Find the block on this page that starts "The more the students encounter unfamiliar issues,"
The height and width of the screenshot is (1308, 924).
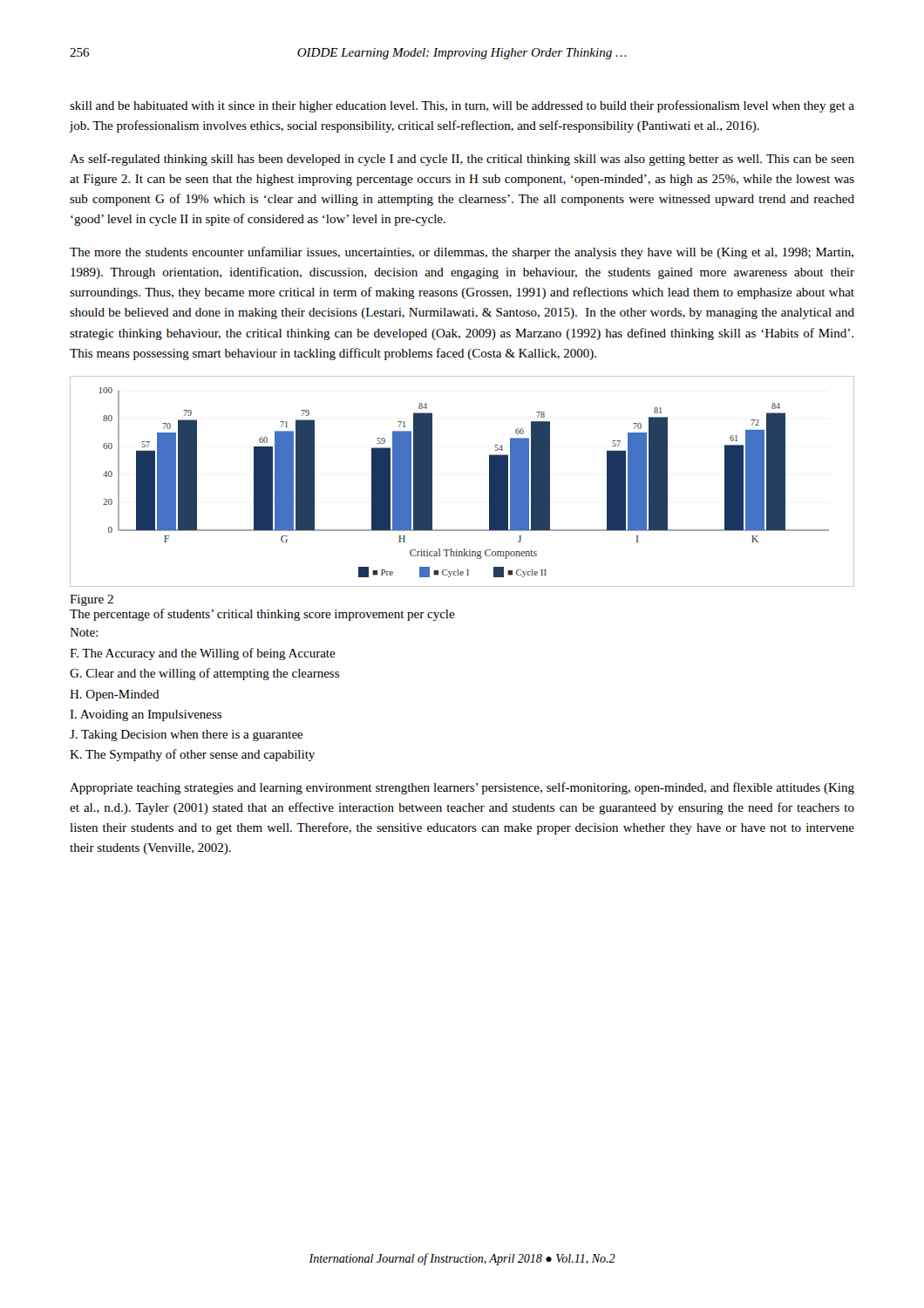(x=462, y=302)
